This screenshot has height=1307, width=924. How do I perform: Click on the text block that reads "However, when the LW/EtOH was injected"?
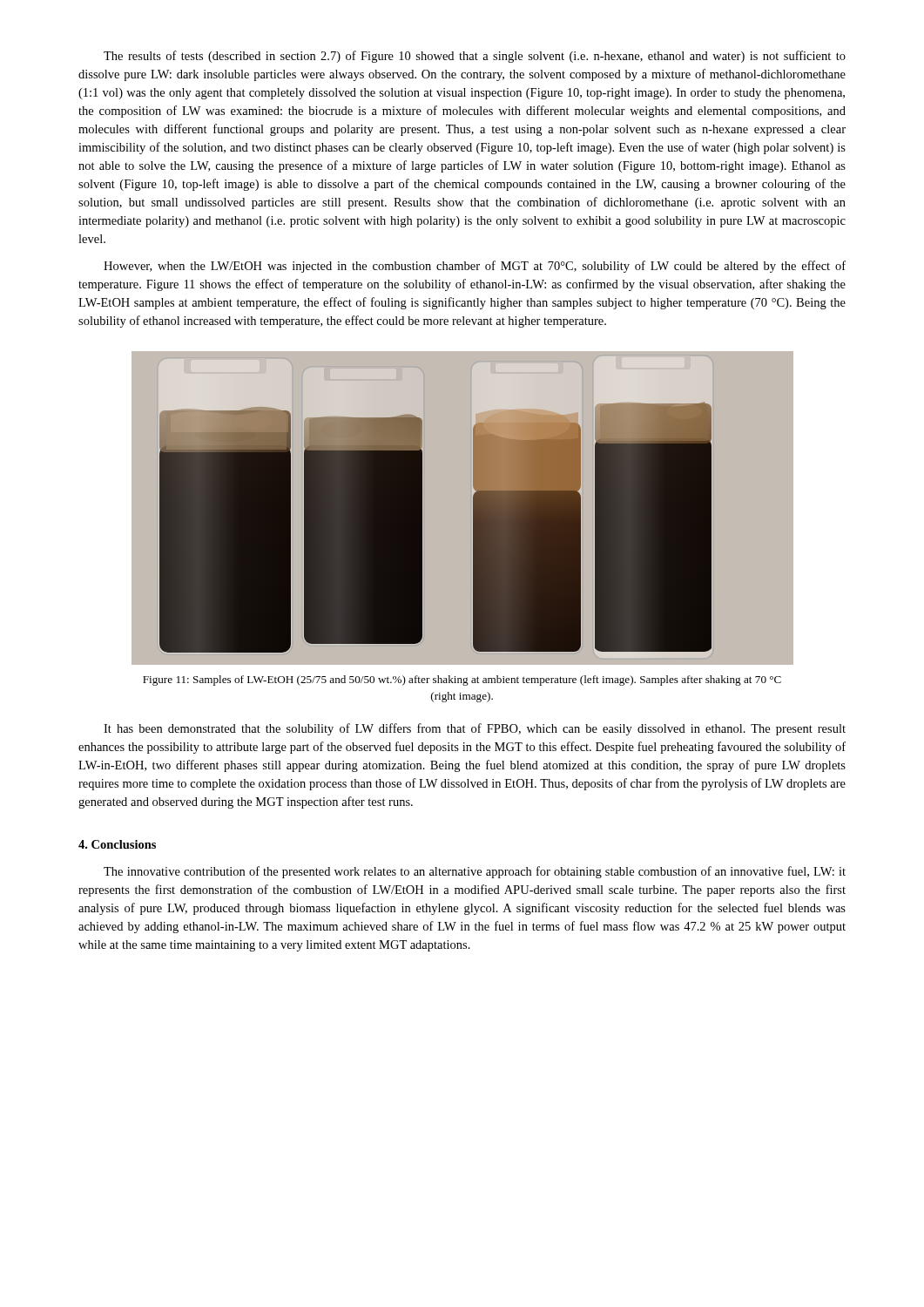coord(462,293)
